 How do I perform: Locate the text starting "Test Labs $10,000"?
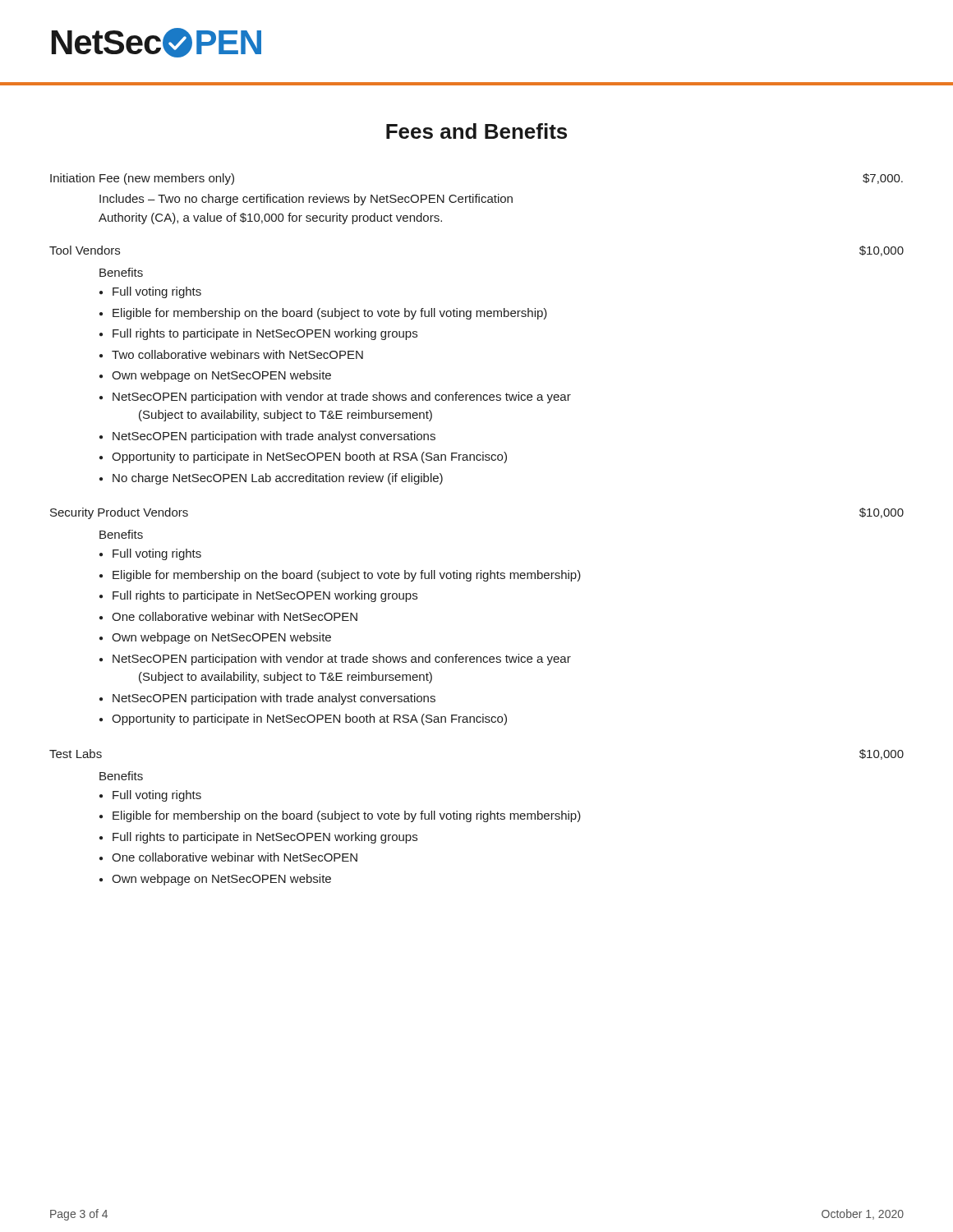click(x=67, y=755)
